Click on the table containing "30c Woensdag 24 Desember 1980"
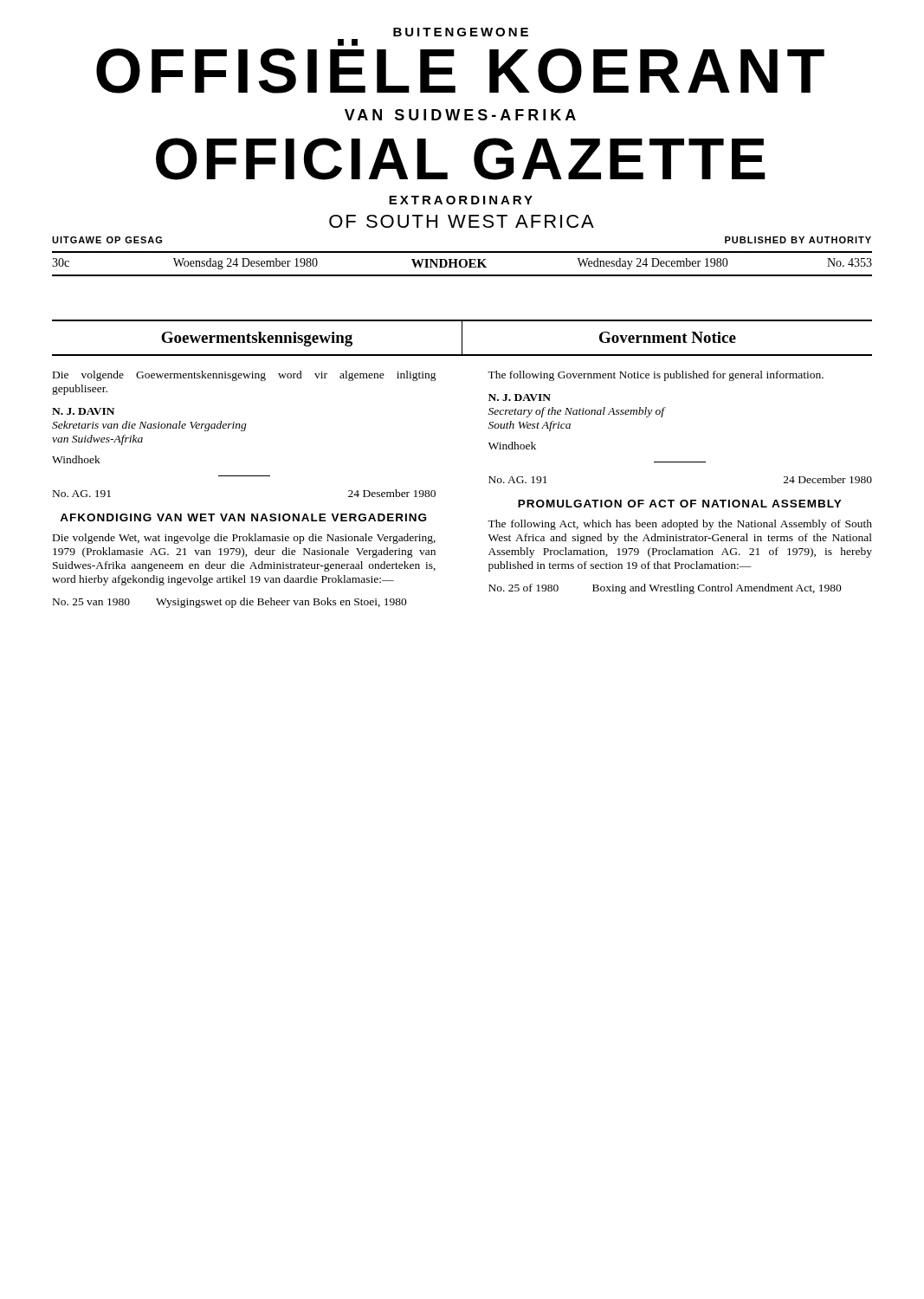The height and width of the screenshot is (1299, 924). coord(462,264)
